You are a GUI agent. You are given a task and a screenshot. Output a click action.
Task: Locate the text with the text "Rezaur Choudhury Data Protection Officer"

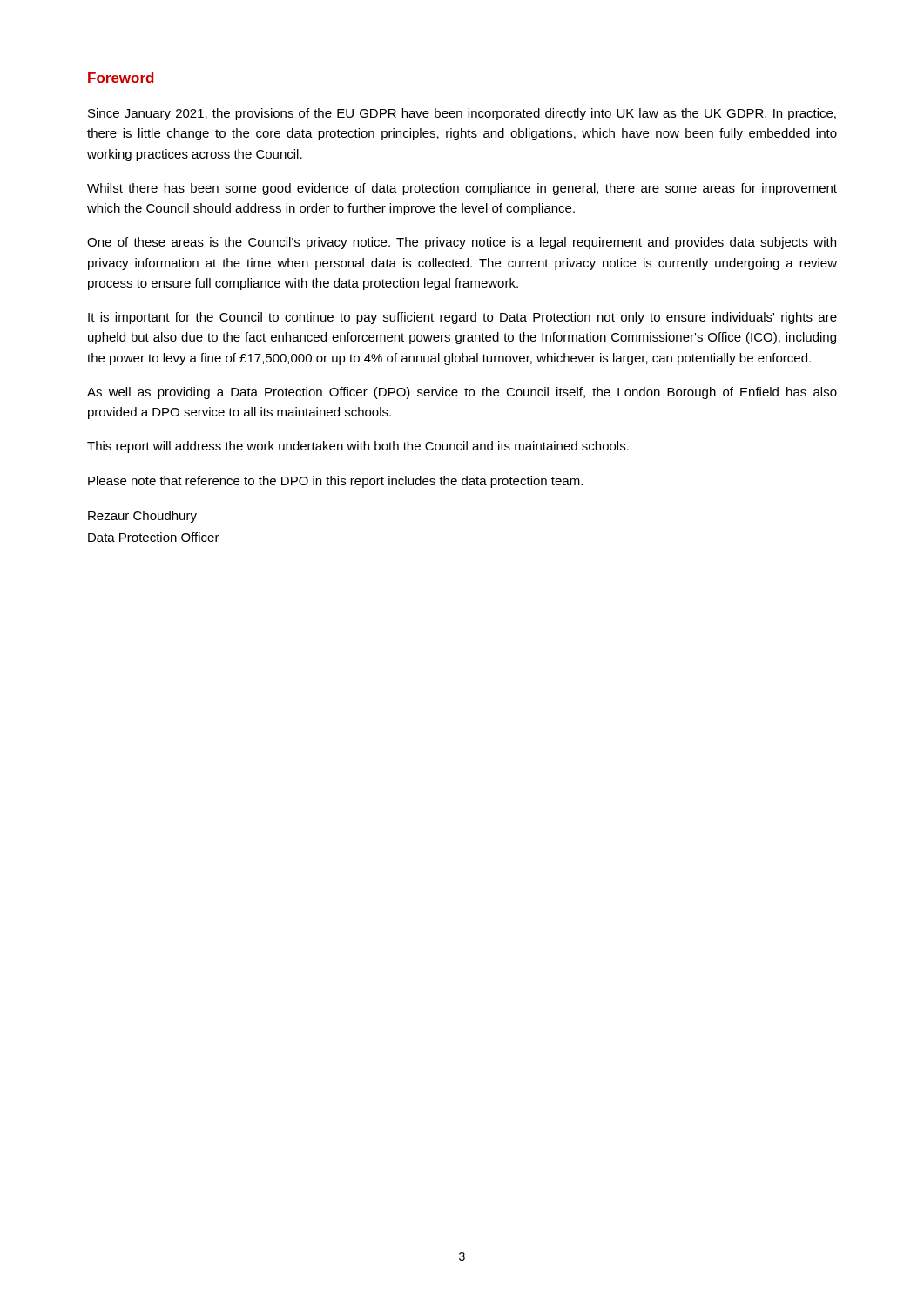(153, 526)
